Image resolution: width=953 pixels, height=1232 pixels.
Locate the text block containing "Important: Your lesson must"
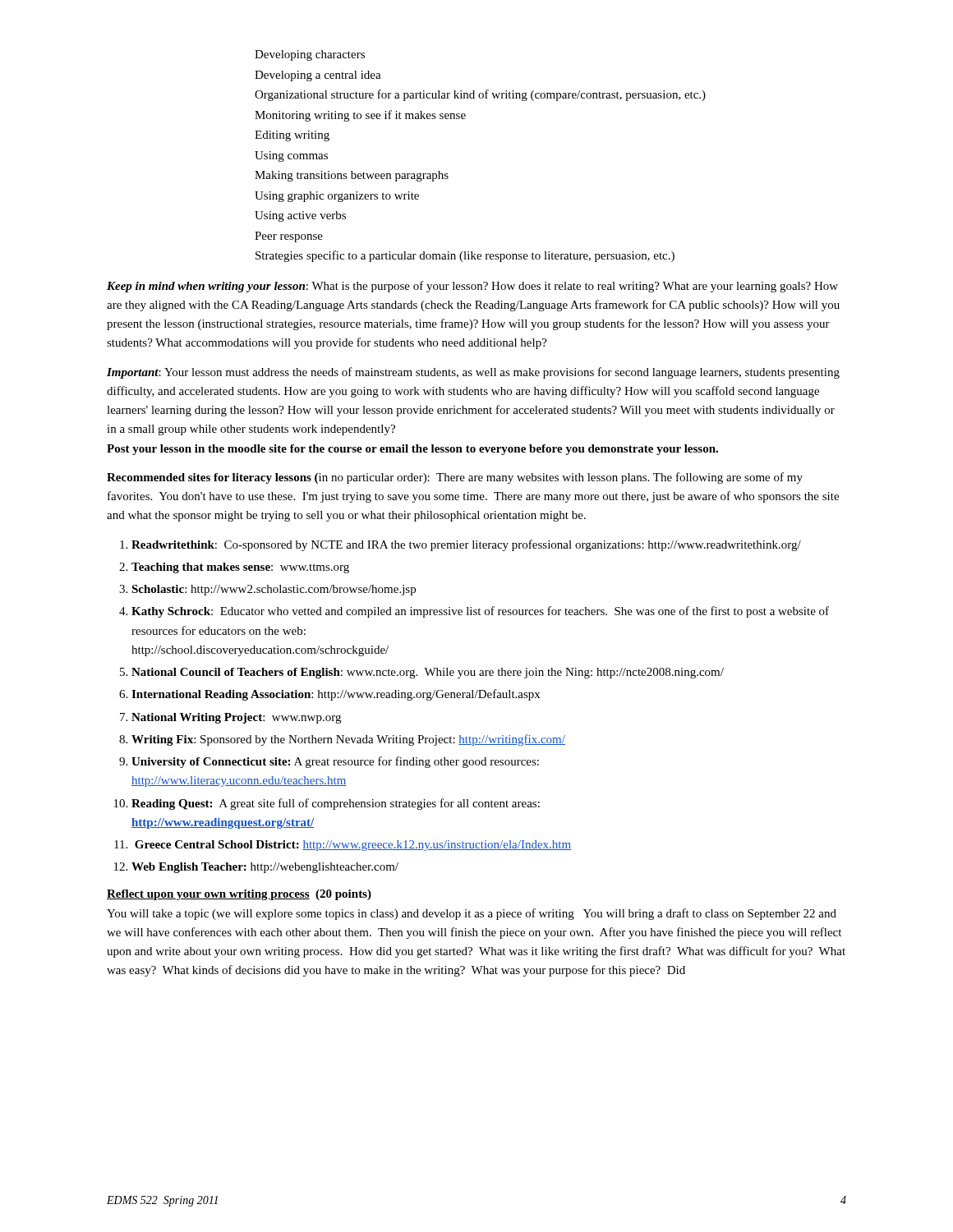click(476, 410)
